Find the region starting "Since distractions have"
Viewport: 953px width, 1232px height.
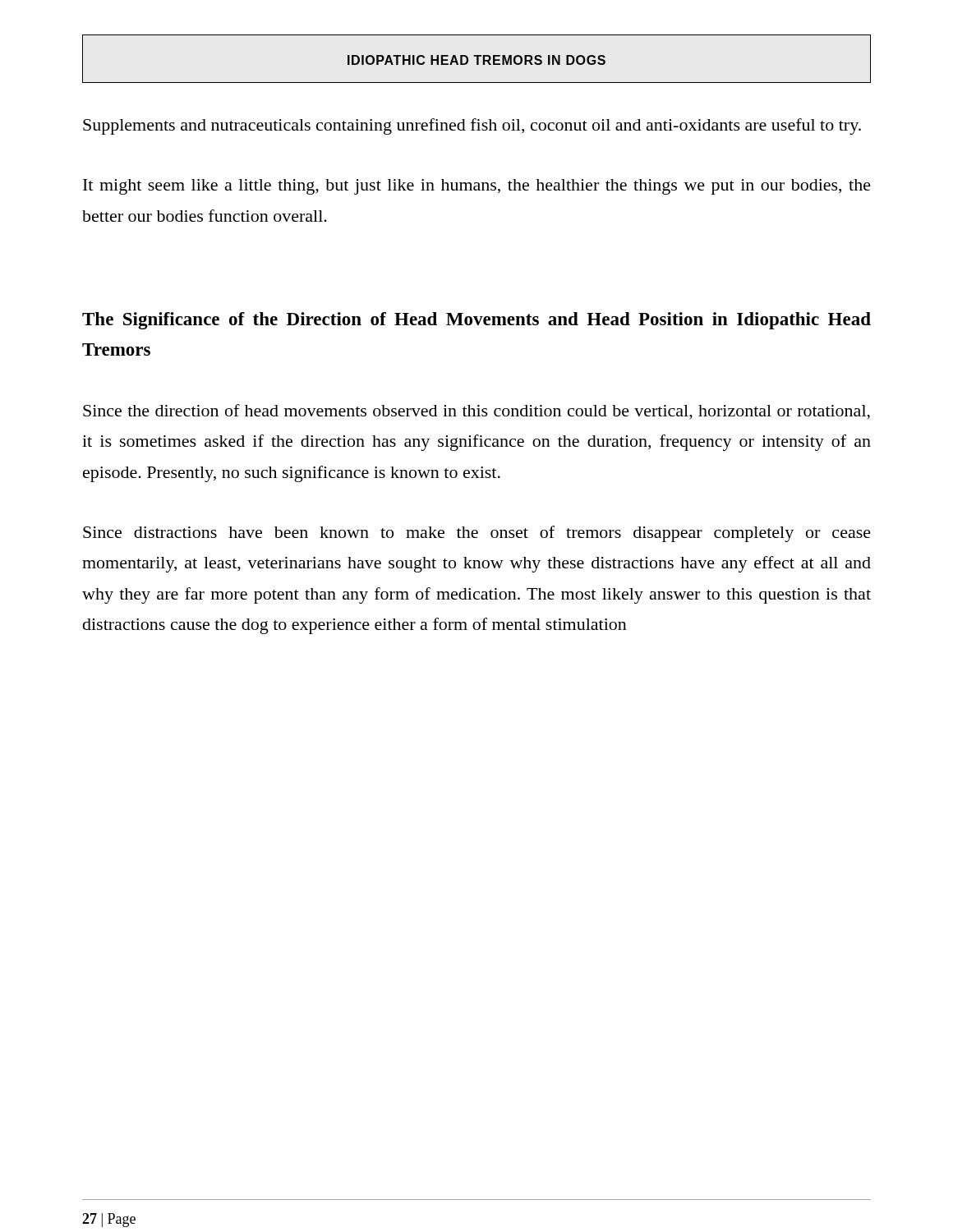[476, 578]
